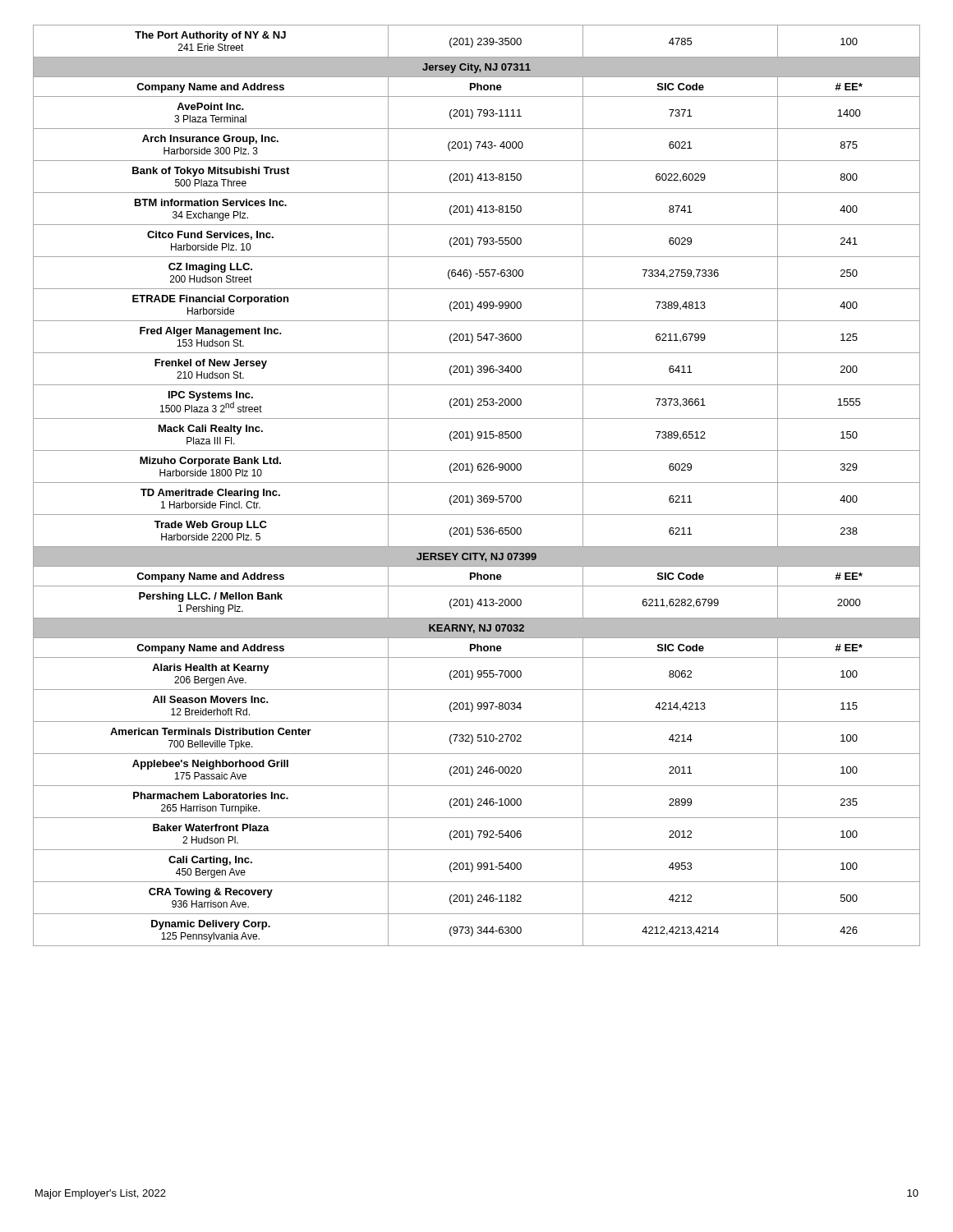Viewport: 953px width, 1232px height.
Task: Select the table that reads "Mizuho Corporate Bank Ltd. Harborside"
Action: tap(476, 485)
